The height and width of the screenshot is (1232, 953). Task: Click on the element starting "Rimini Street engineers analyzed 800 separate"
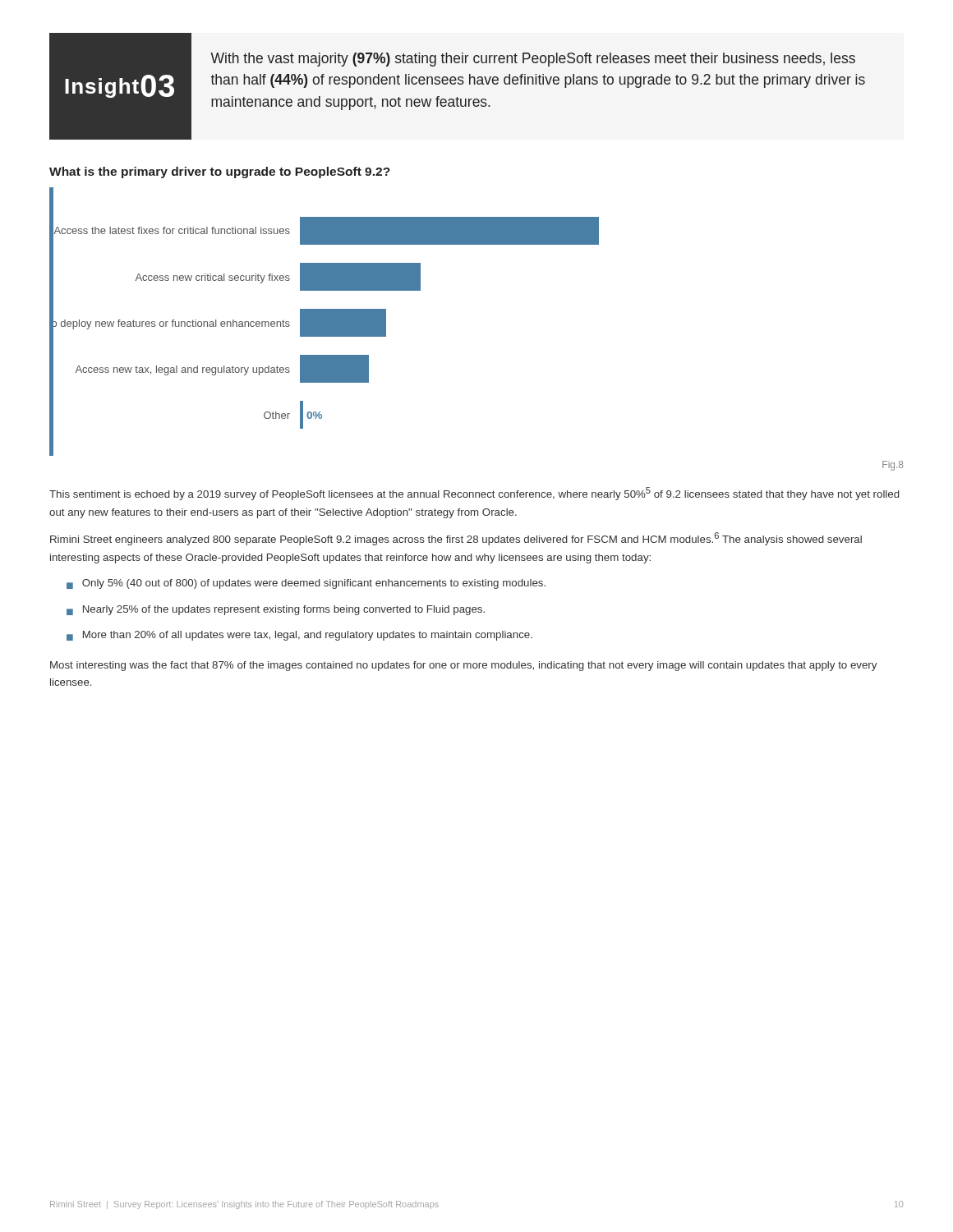coord(456,547)
